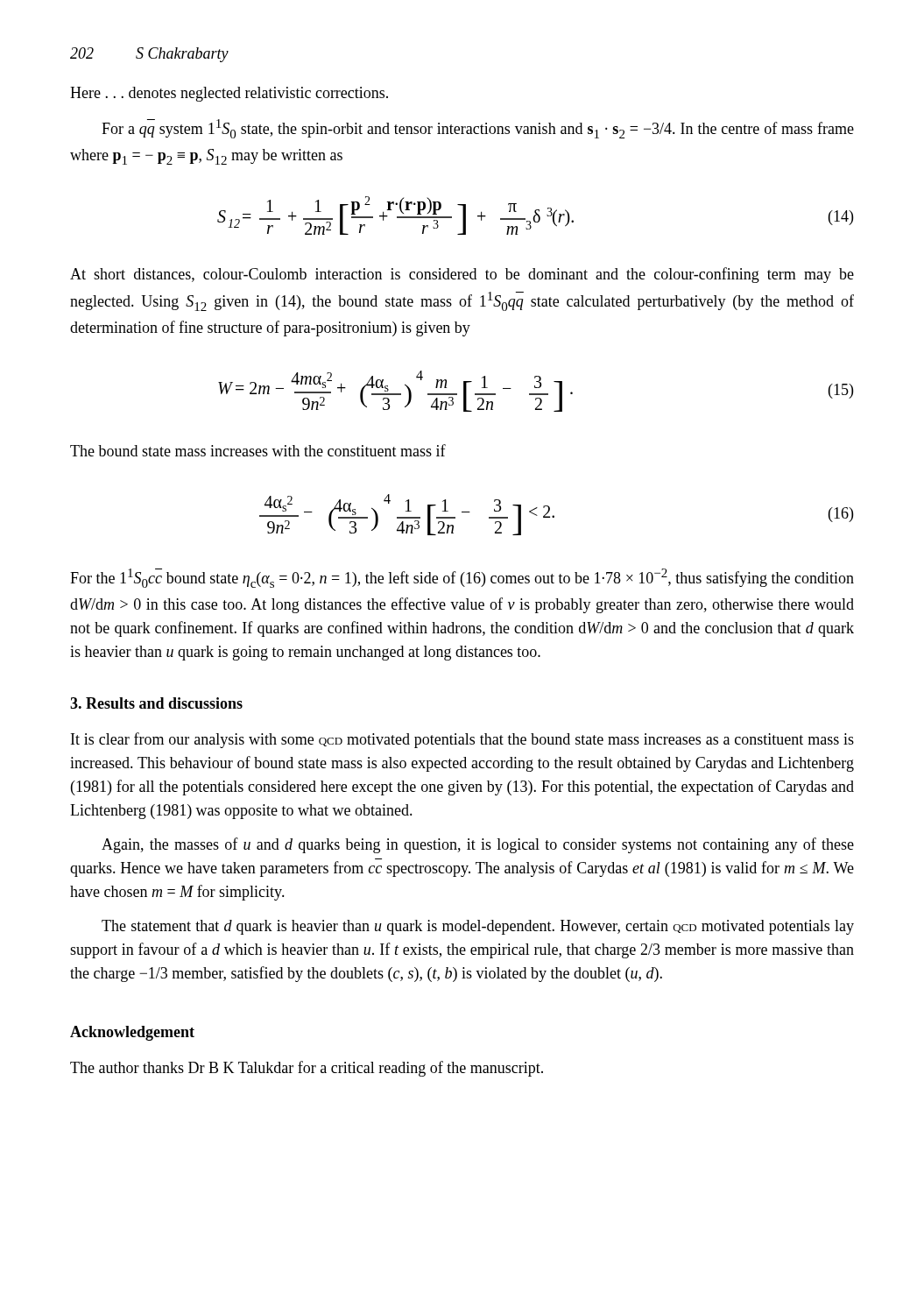This screenshot has width=924, height=1314.
Task: Where is the passage that starts "For the 11S0cc"?
Action: [462, 614]
